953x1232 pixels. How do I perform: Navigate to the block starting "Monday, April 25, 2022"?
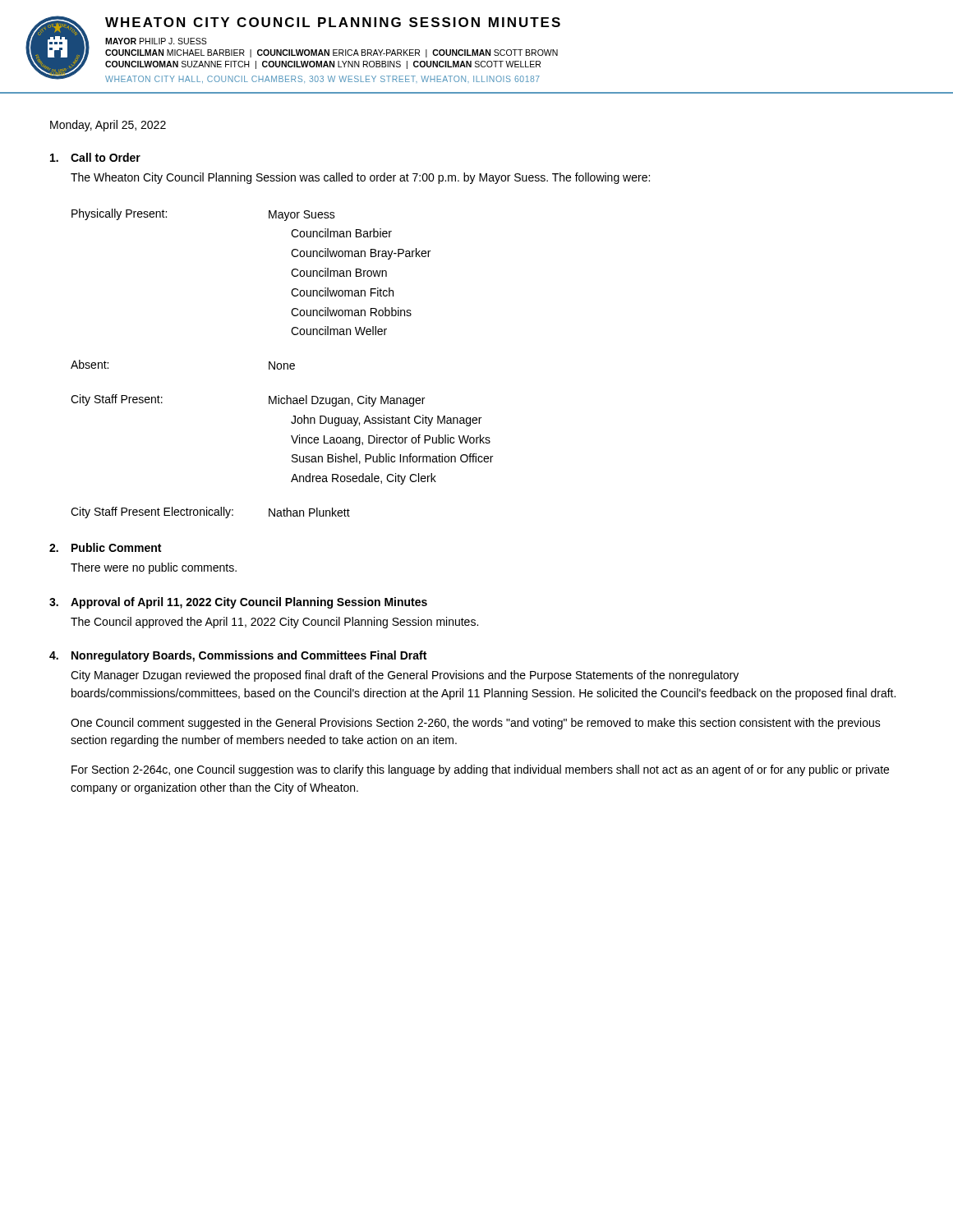pyautogui.click(x=108, y=125)
